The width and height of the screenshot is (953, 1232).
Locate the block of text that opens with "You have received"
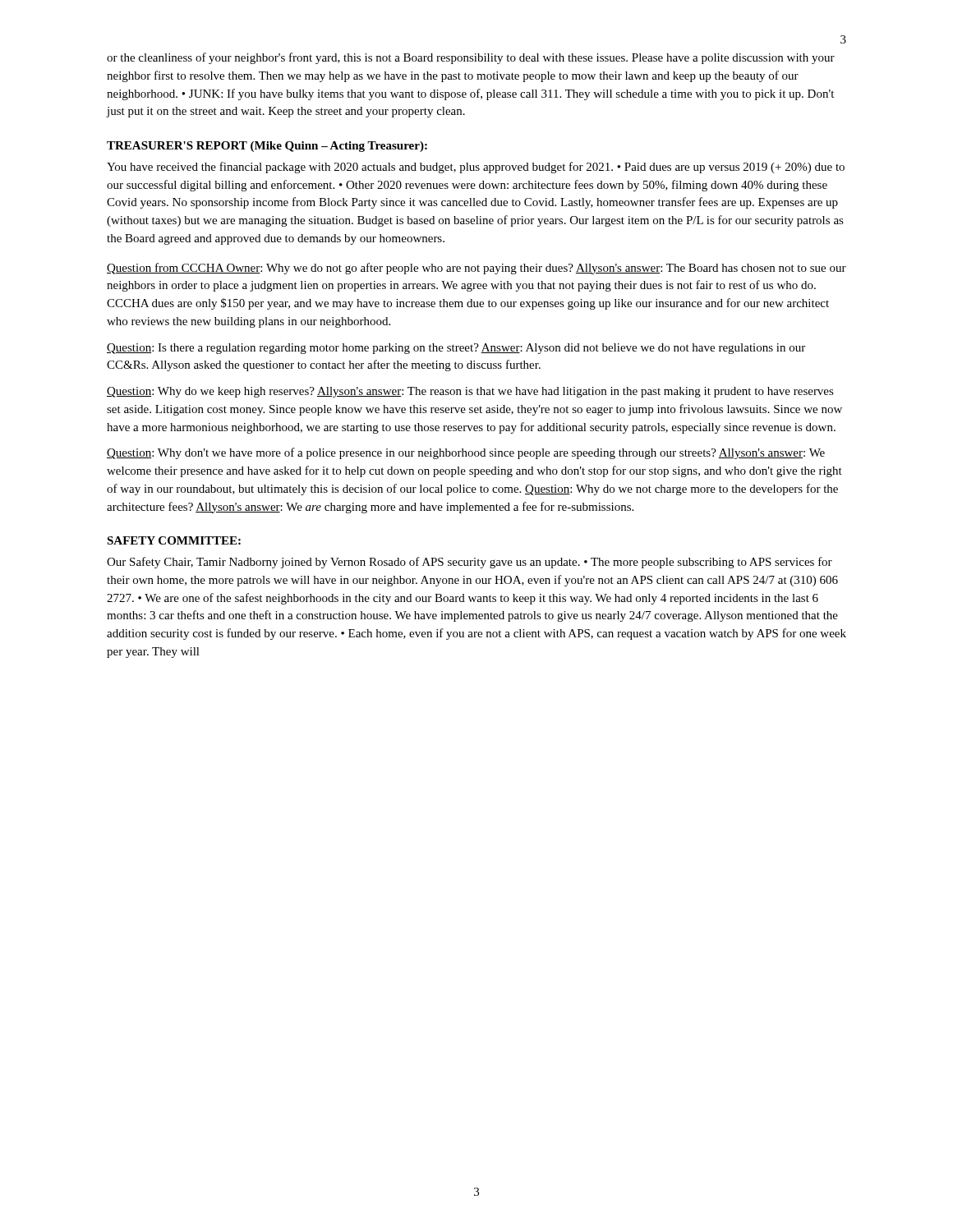(476, 203)
